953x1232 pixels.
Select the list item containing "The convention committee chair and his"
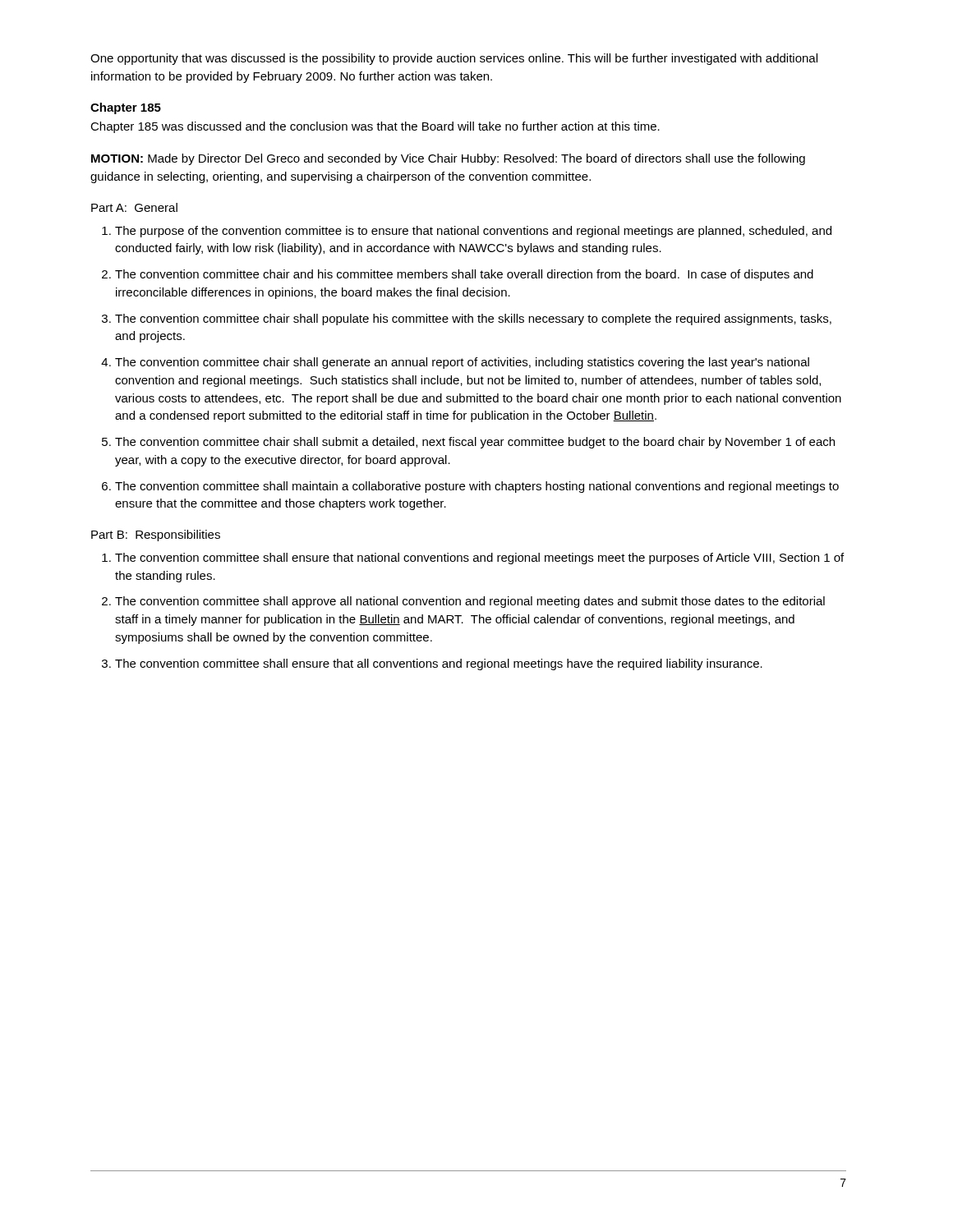coord(464,283)
